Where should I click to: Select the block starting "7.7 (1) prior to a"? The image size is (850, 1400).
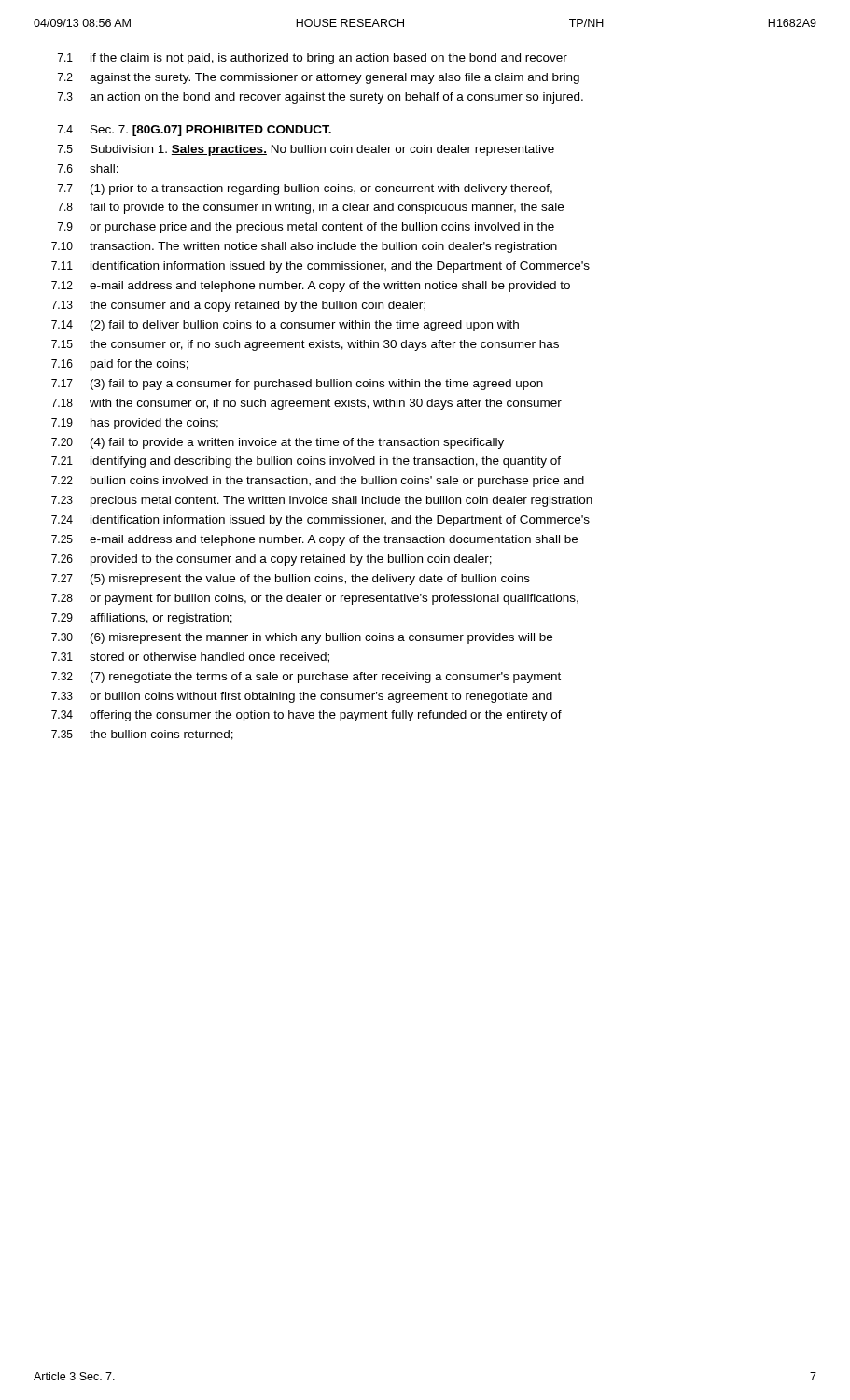(425, 189)
